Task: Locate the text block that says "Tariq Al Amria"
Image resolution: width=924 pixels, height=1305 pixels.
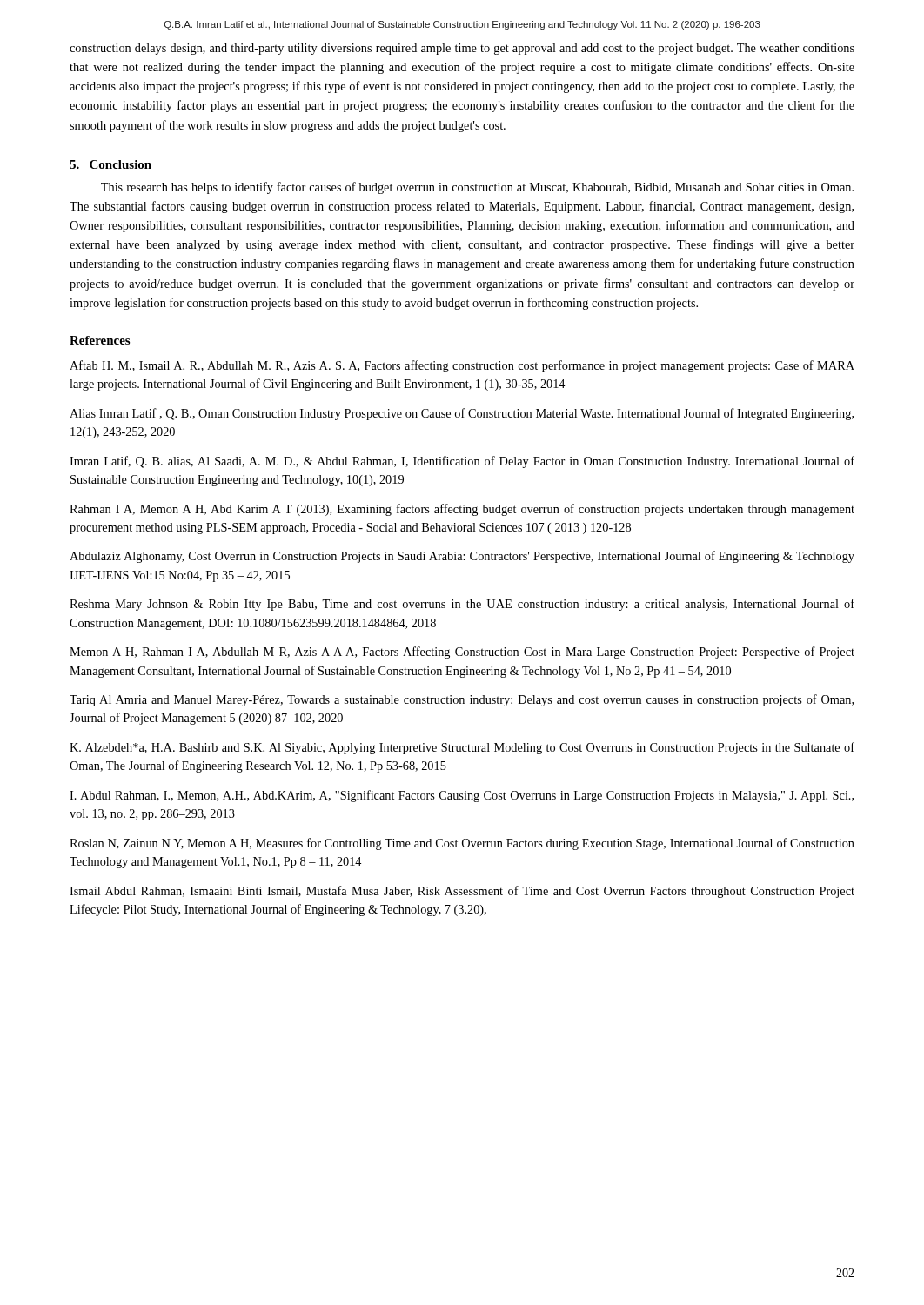Action: 462,709
